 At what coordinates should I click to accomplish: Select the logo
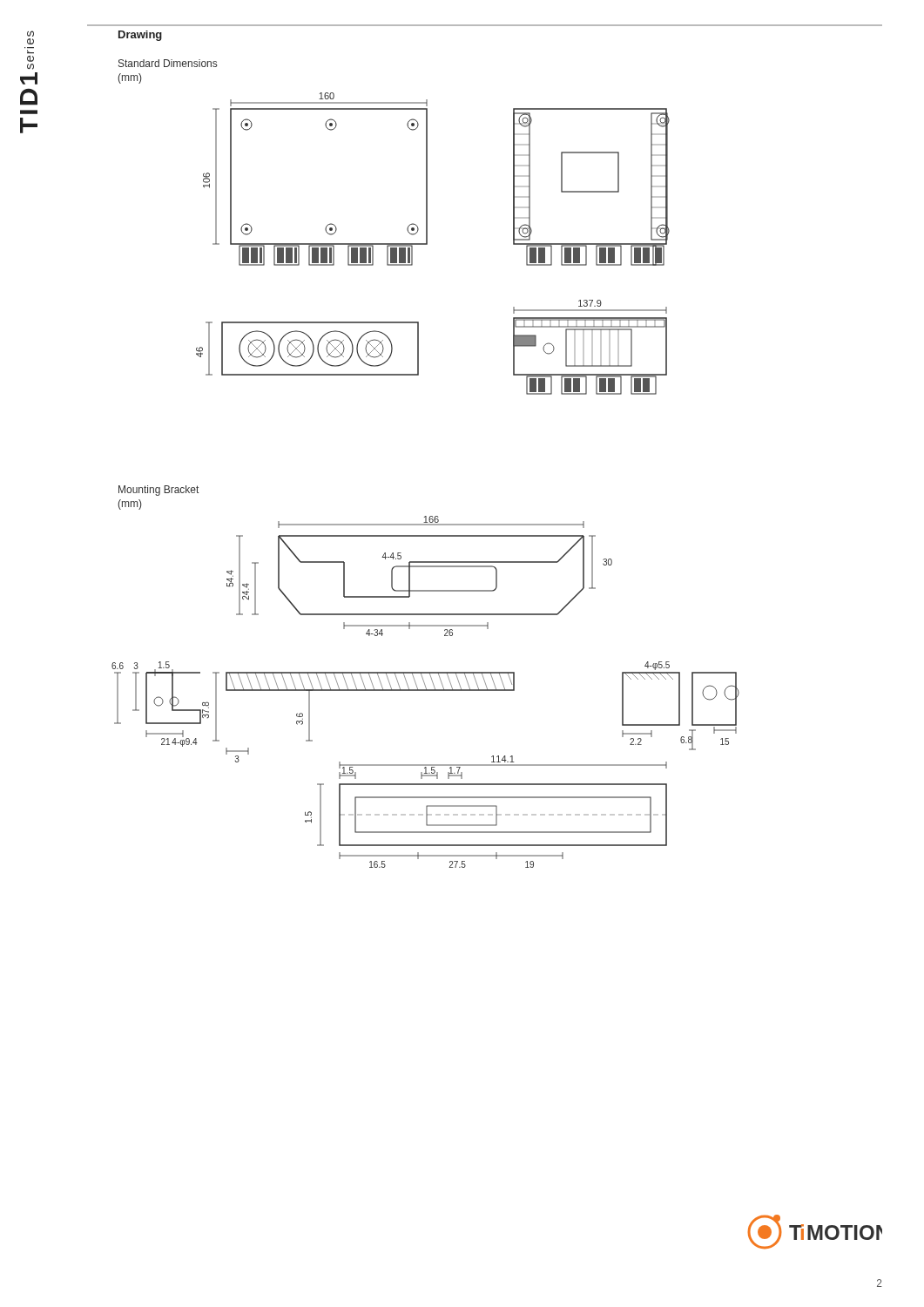point(815,1233)
